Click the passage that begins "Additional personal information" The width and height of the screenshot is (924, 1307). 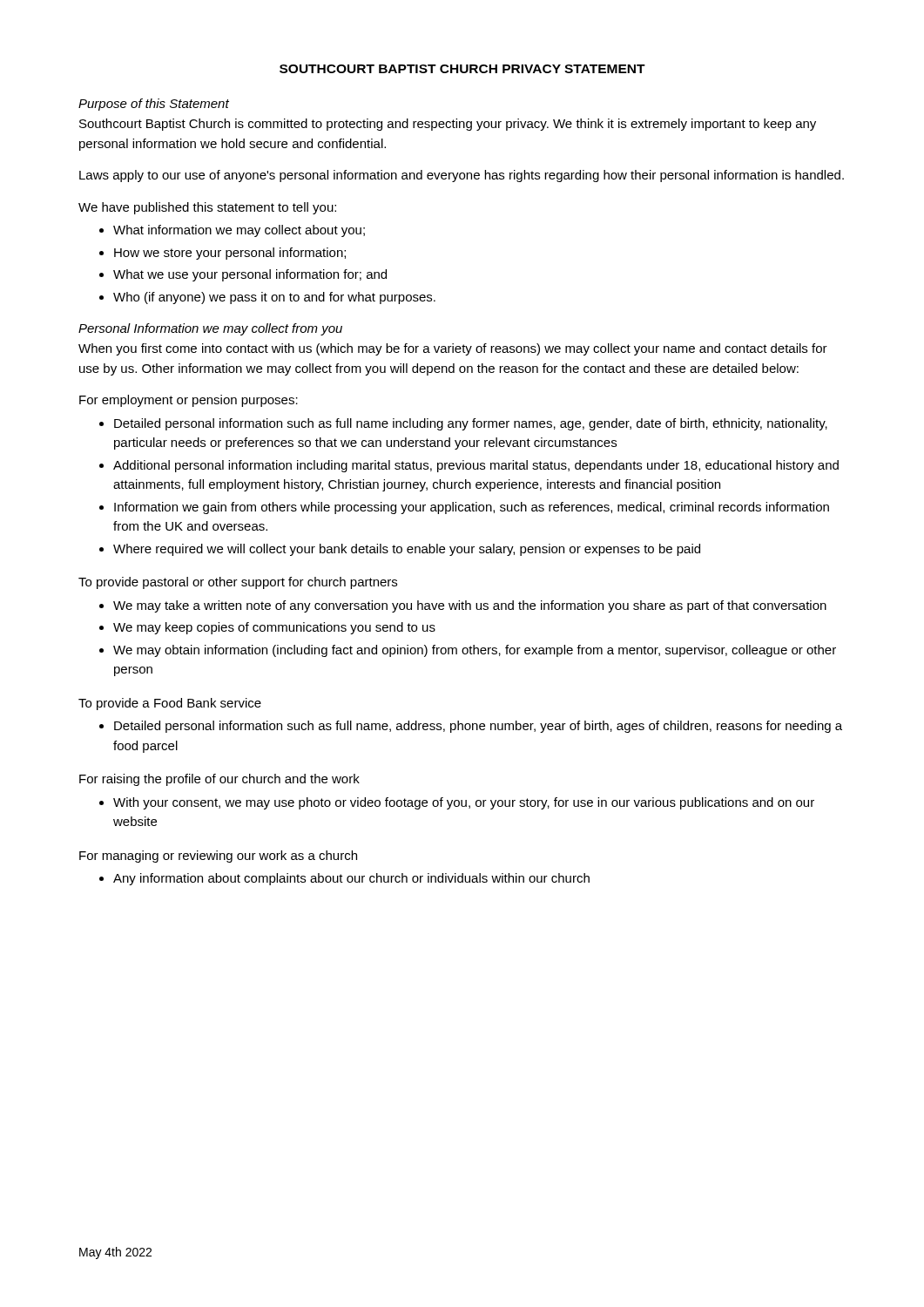point(476,474)
